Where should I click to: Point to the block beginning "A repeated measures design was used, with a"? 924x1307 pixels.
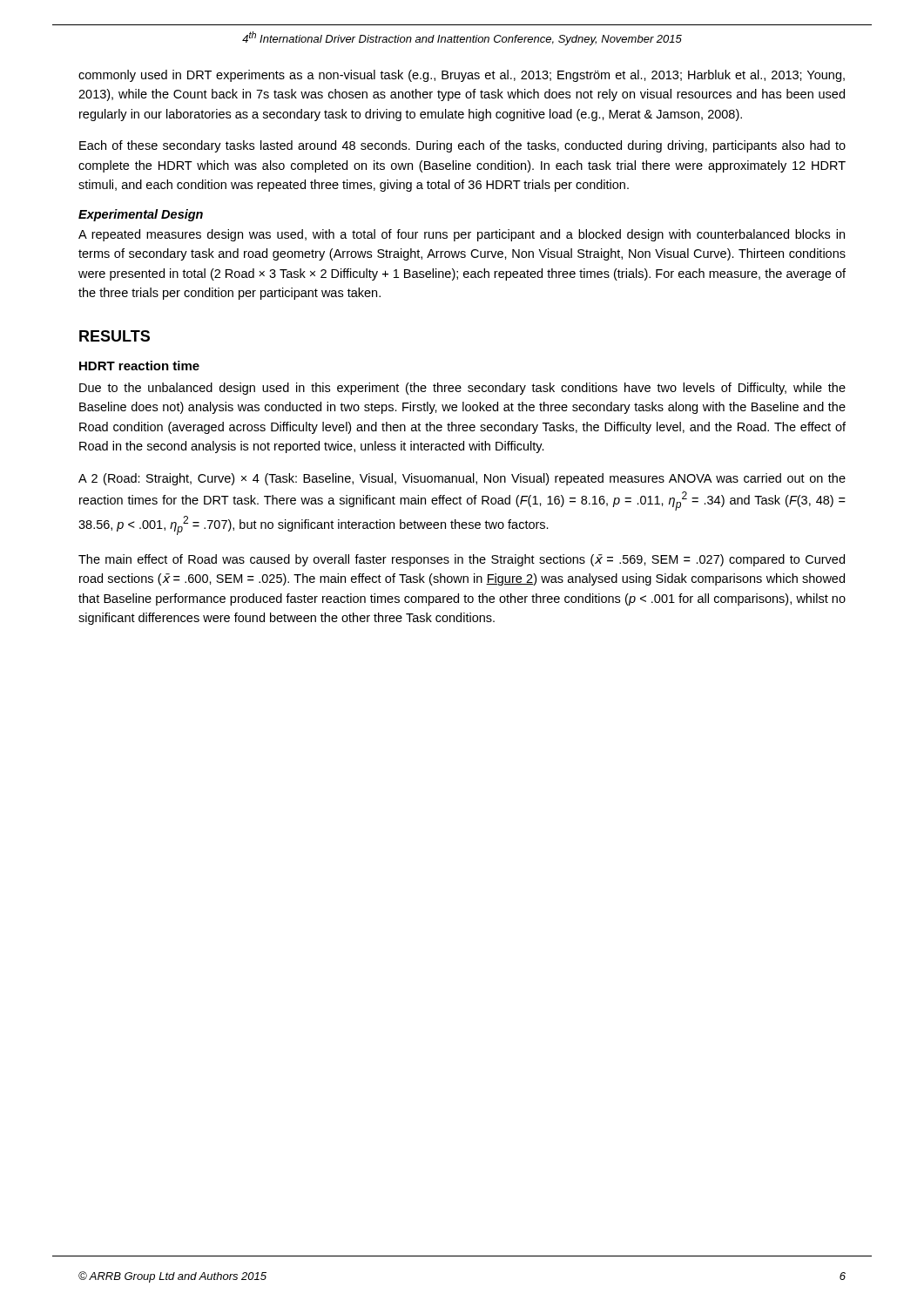pyautogui.click(x=462, y=264)
